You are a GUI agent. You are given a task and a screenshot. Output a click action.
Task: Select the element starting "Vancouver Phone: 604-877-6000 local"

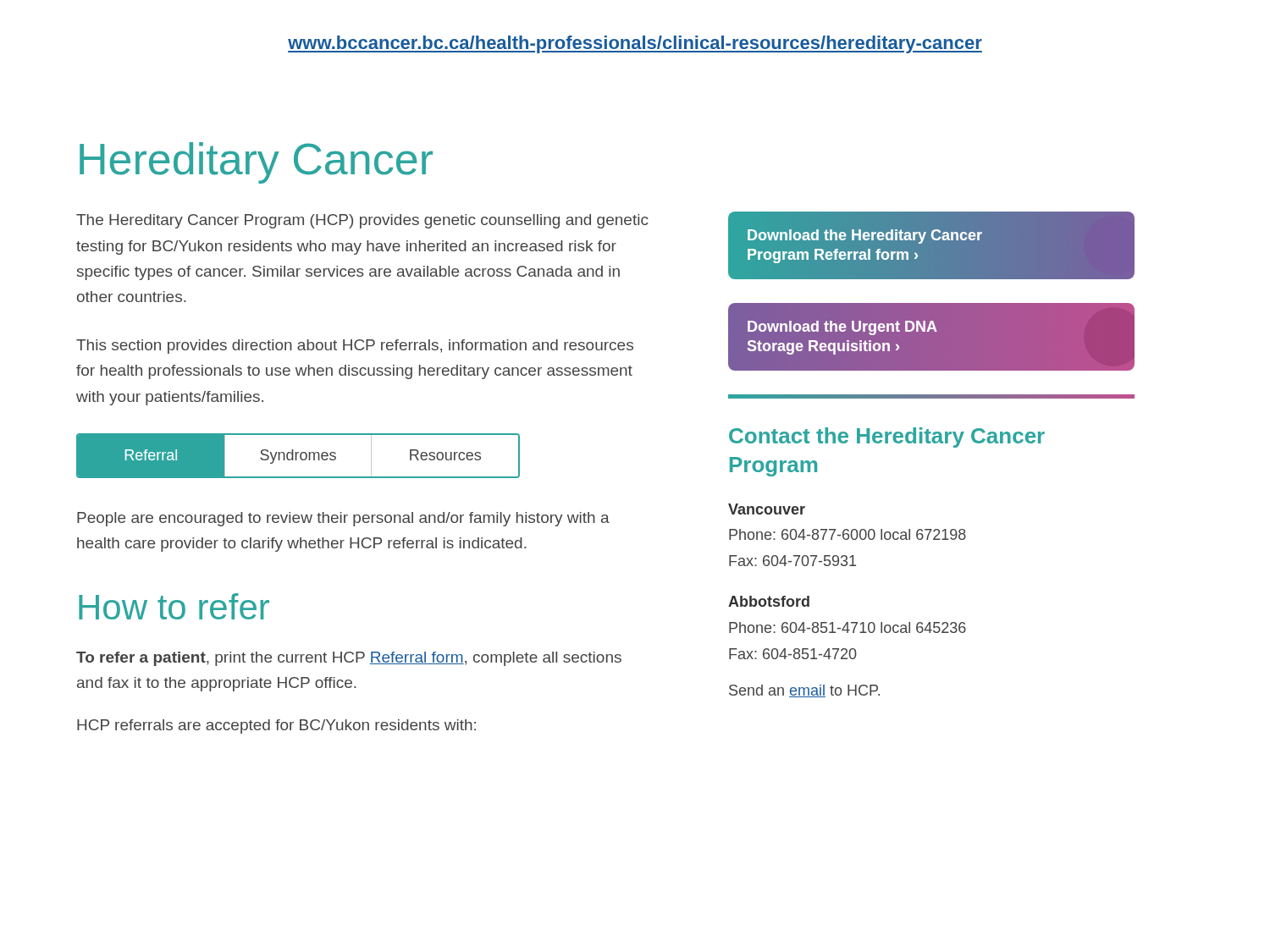coord(847,535)
